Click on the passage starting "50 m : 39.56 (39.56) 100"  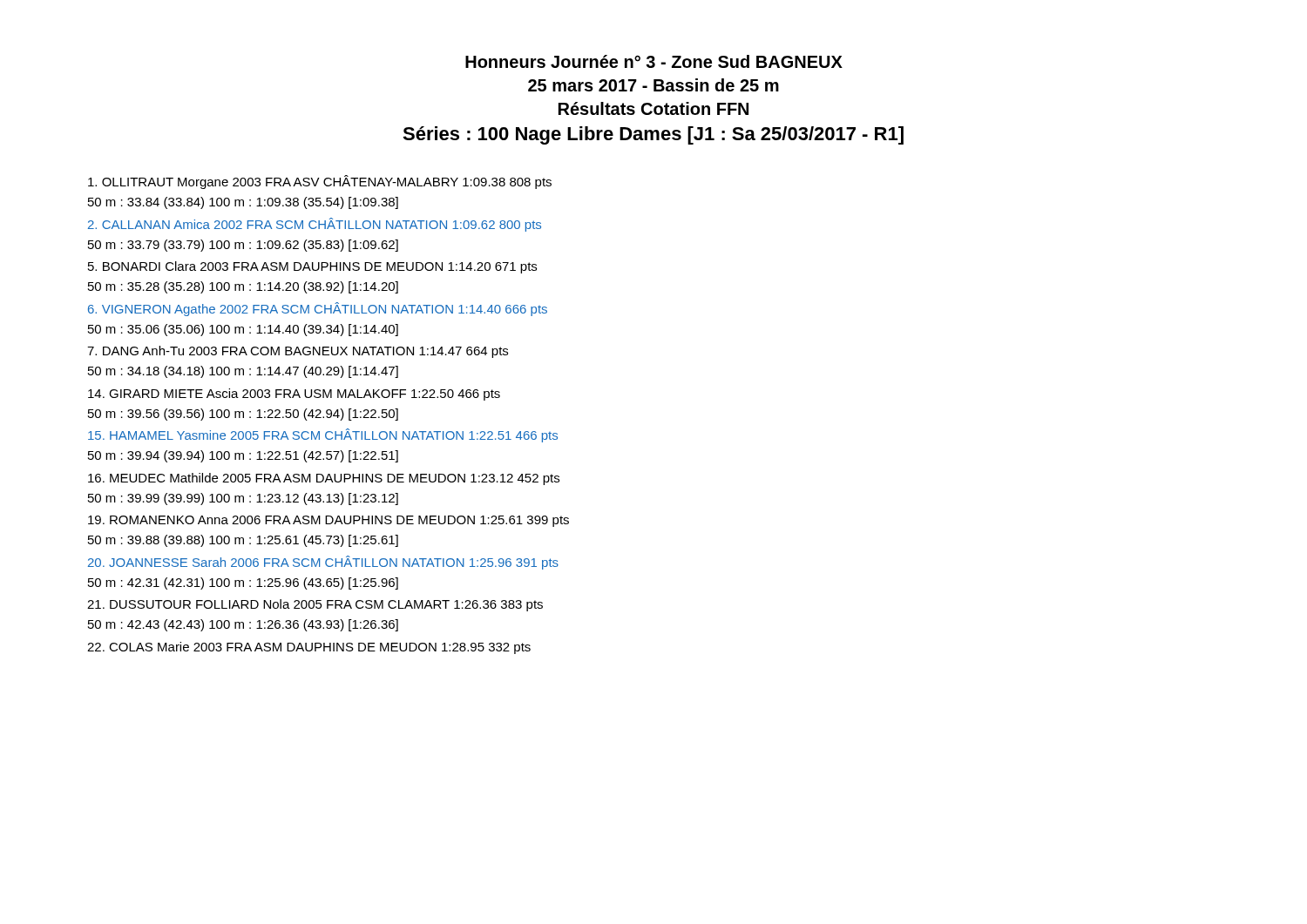tap(243, 413)
